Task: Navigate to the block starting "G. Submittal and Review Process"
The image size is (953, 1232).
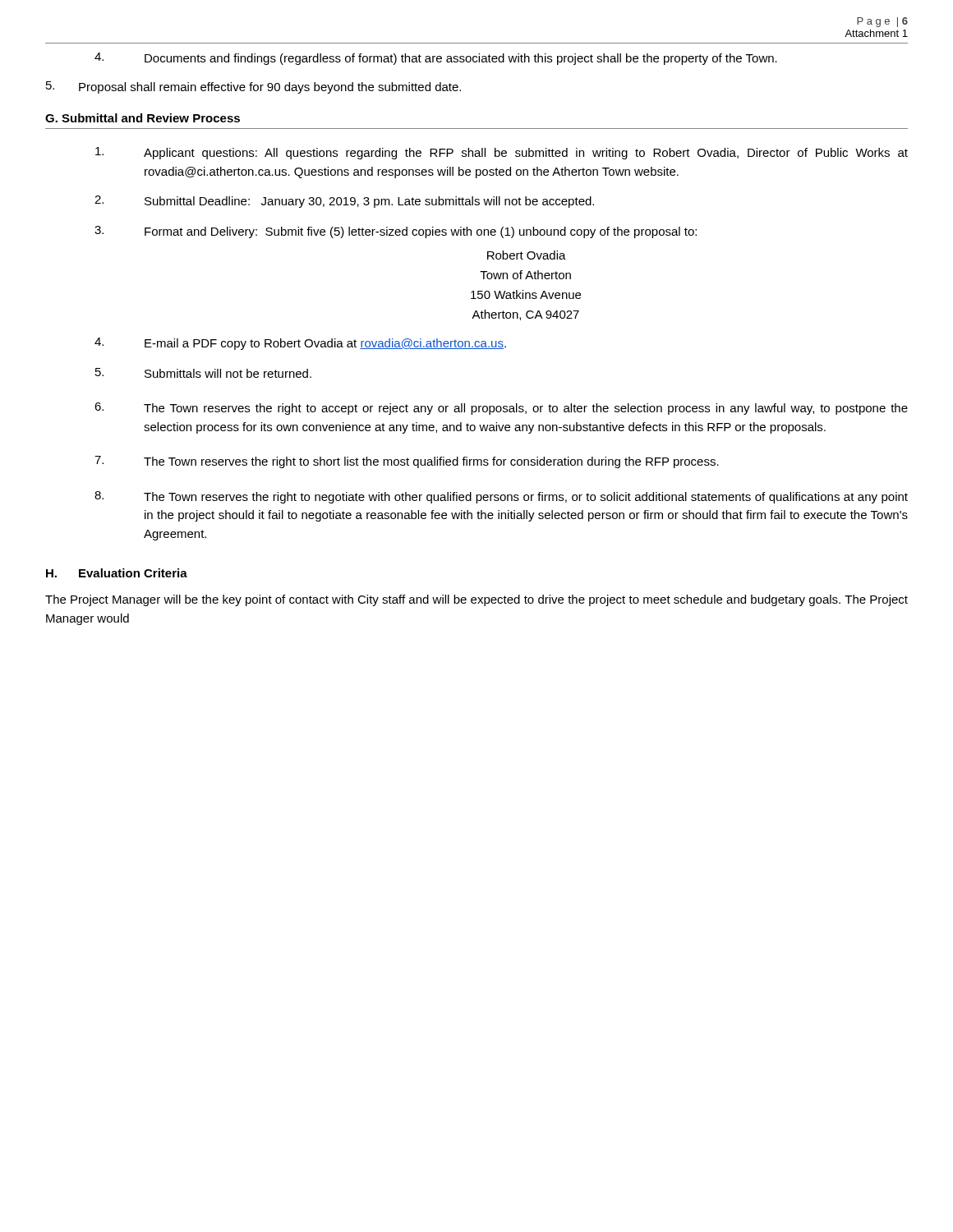Action: point(476,120)
